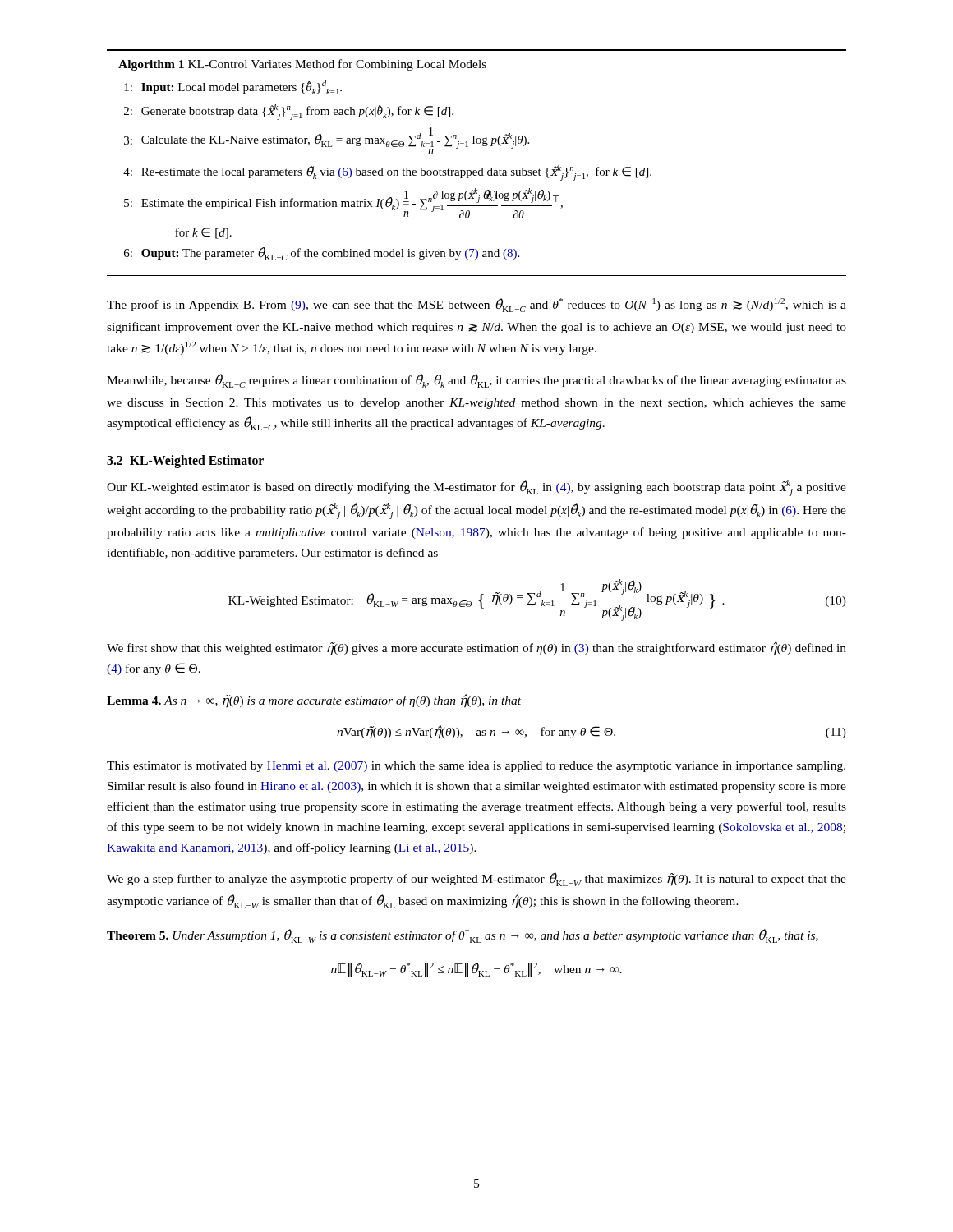
Task: Locate the block of text that opens with "Theorem 5. Under Assumption"
Action: pyautogui.click(x=463, y=936)
